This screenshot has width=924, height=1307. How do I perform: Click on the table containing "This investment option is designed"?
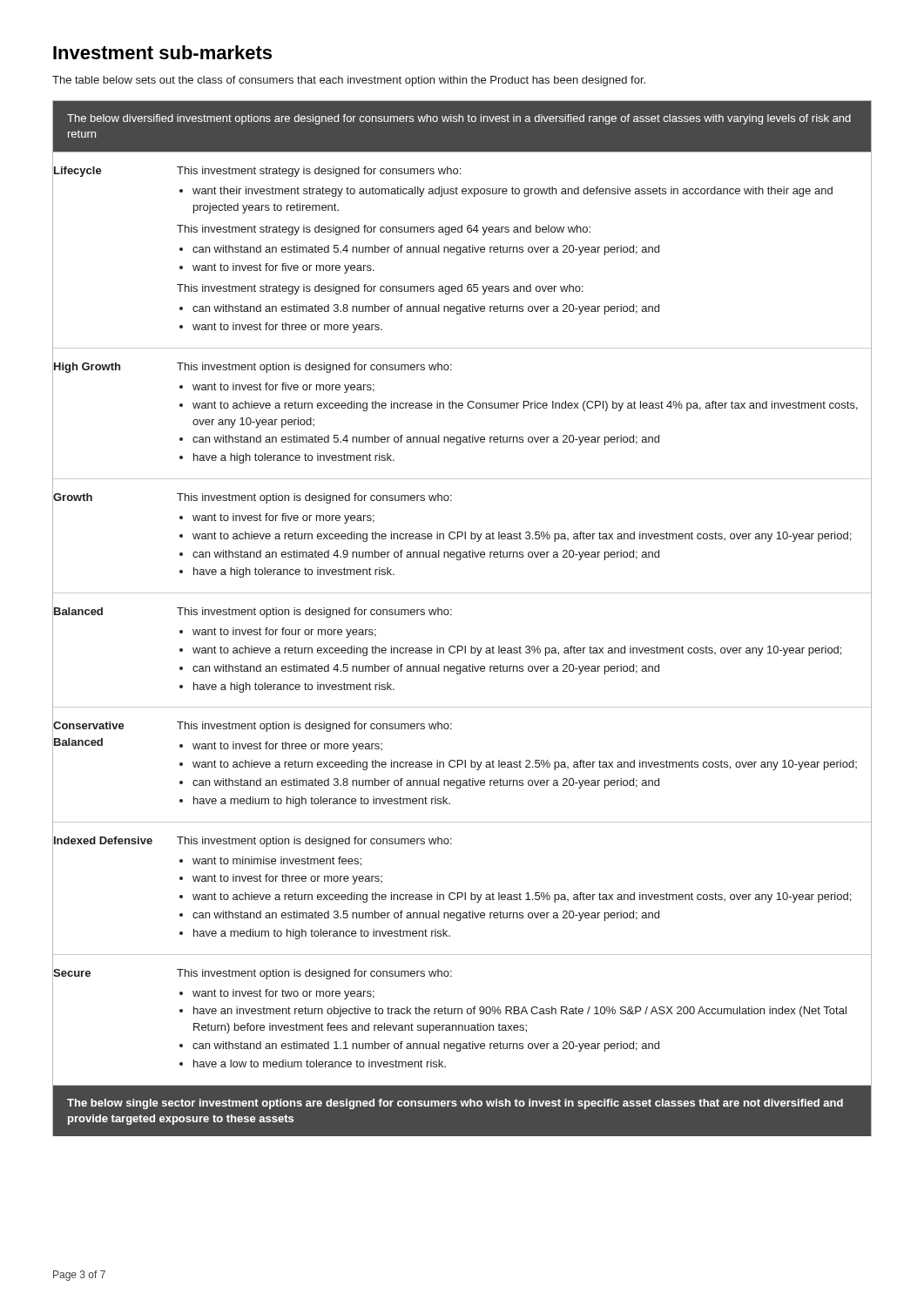coord(462,618)
